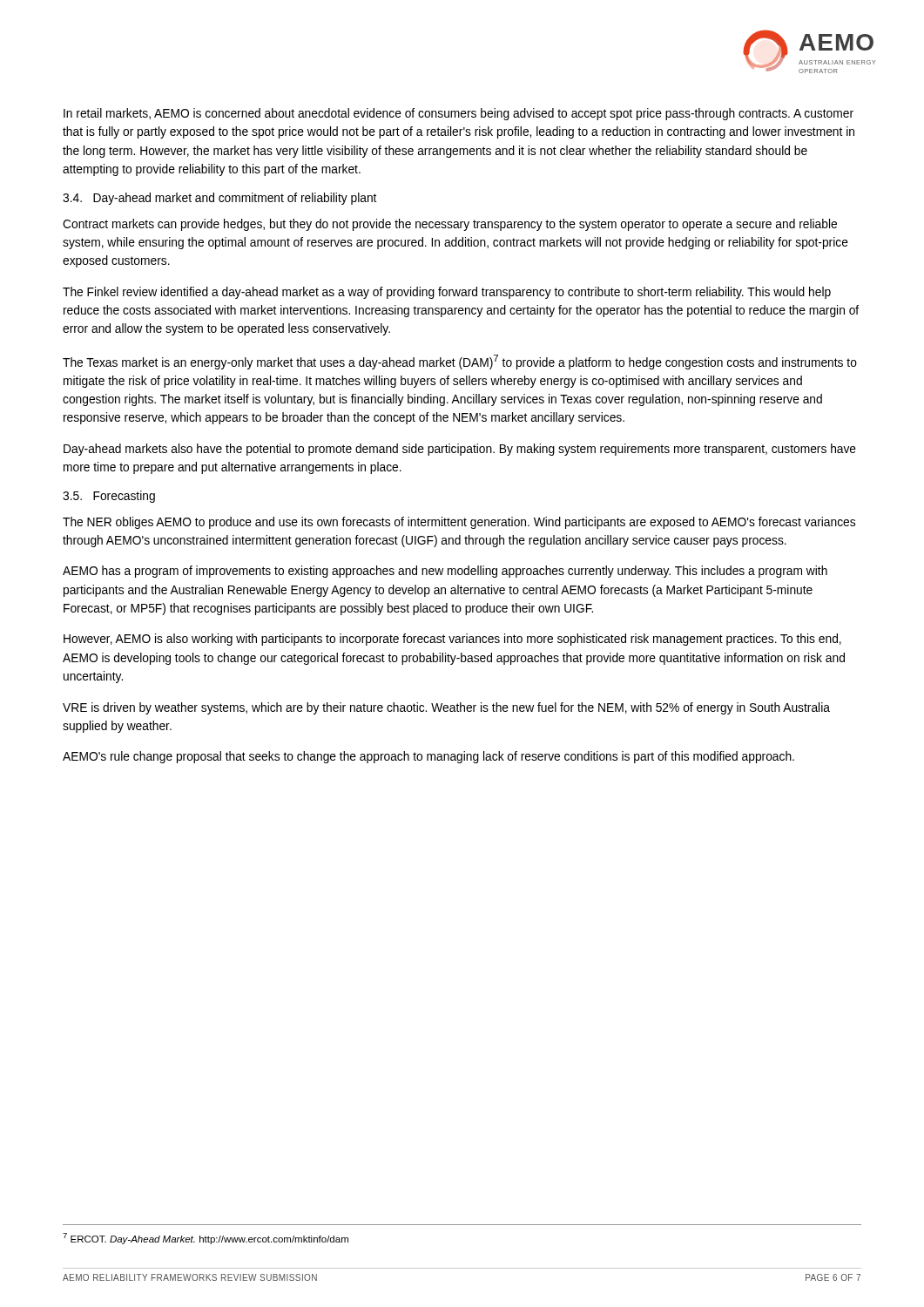The height and width of the screenshot is (1307, 924).
Task: Navigate to the text block starting "The Texas market is an energy-only market"
Action: click(x=460, y=389)
